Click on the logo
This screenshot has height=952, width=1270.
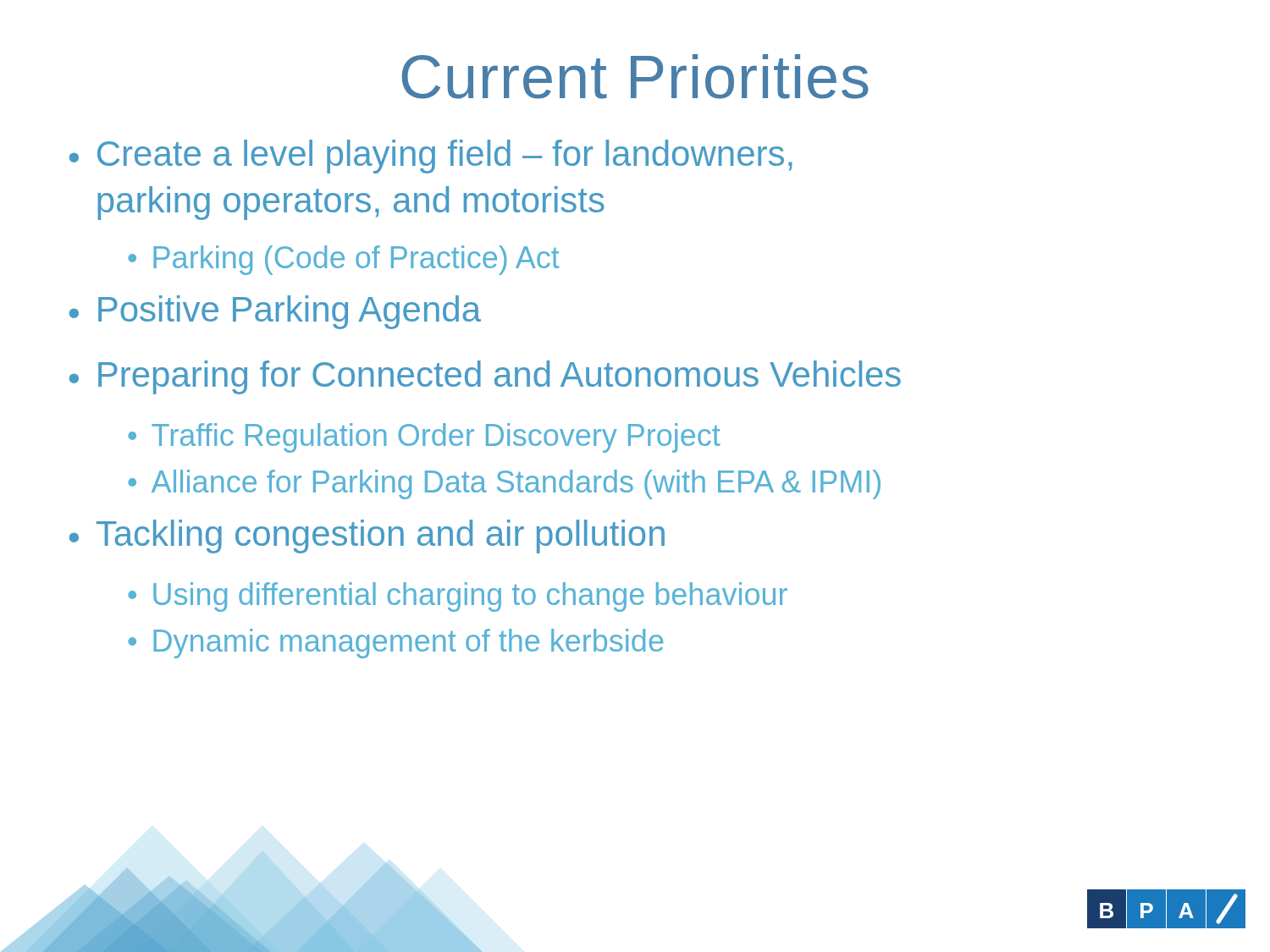click(x=1167, y=913)
